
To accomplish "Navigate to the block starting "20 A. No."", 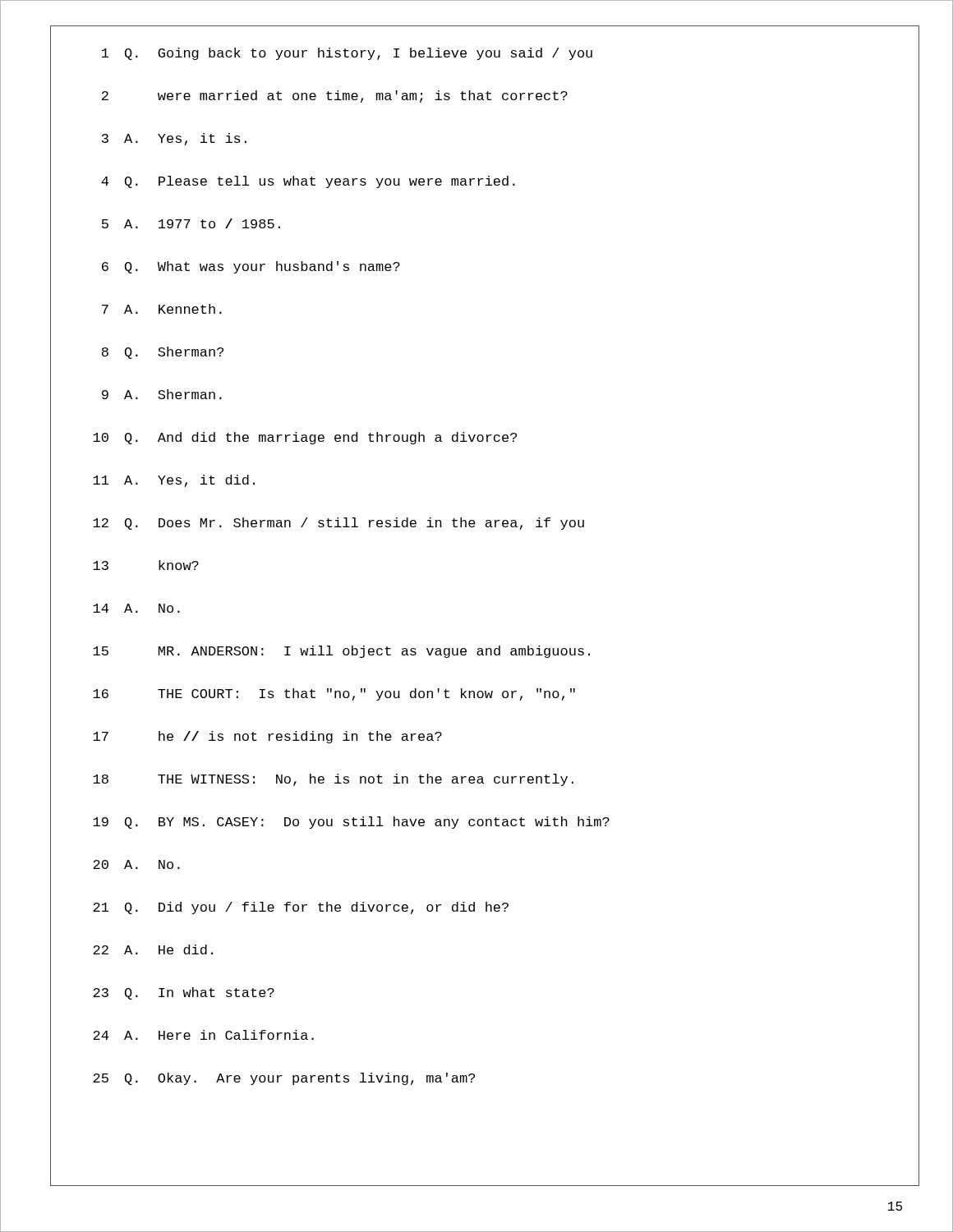I will coord(136,864).
